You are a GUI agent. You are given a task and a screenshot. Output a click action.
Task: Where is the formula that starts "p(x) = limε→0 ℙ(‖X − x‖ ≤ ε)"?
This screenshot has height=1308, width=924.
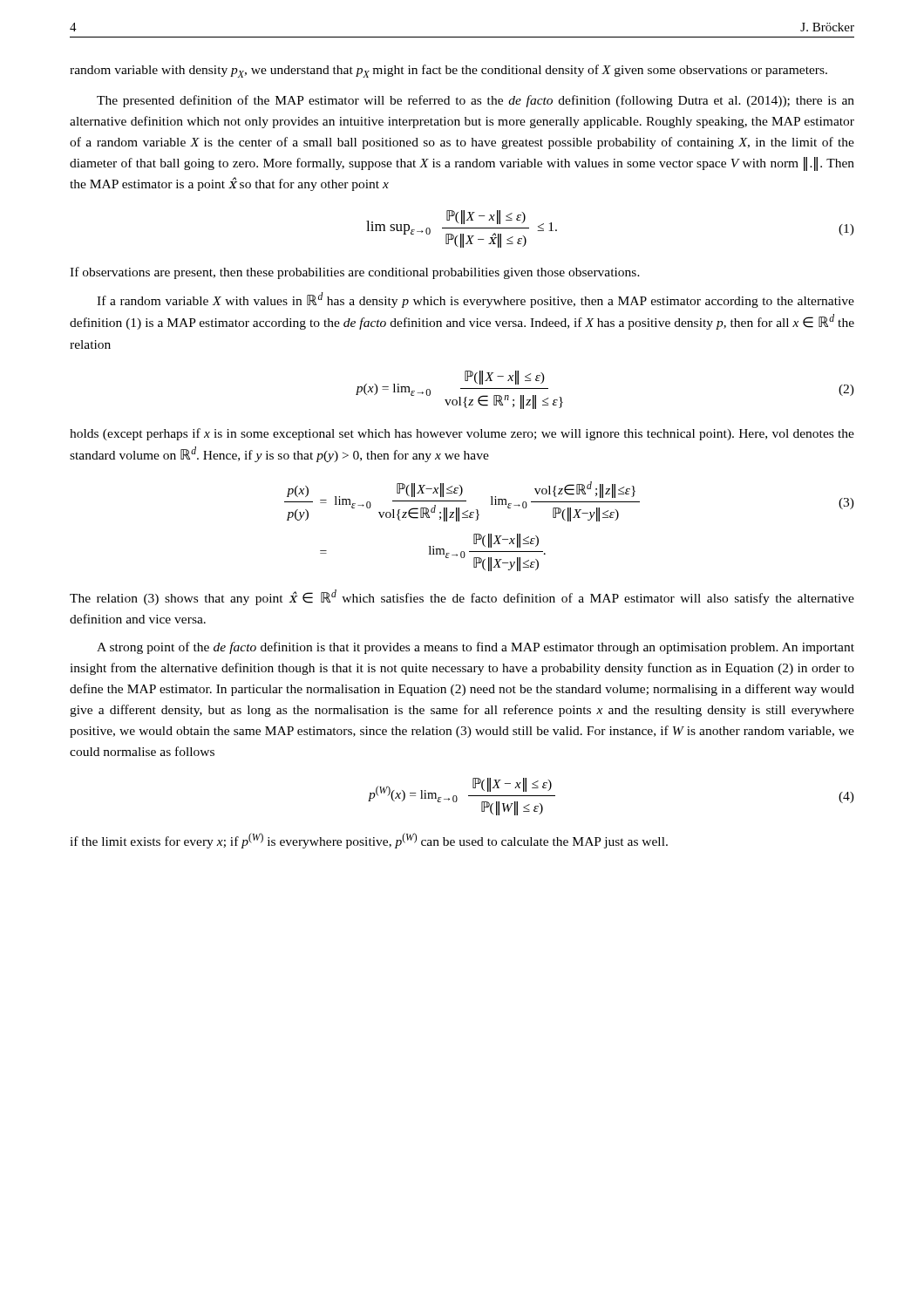click(x=462, y=389)
